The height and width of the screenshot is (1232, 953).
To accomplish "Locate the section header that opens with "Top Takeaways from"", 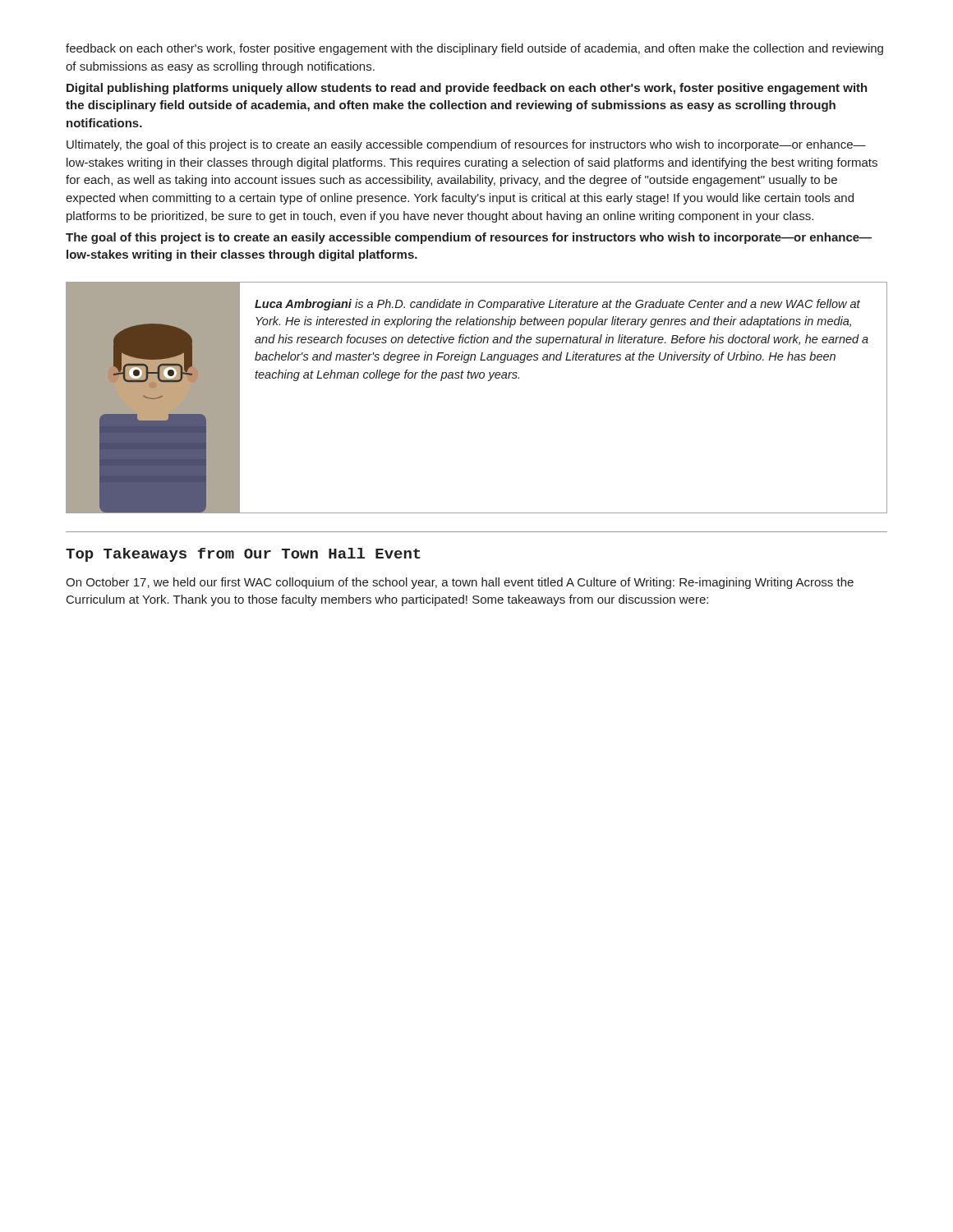I will pos(244,554).
